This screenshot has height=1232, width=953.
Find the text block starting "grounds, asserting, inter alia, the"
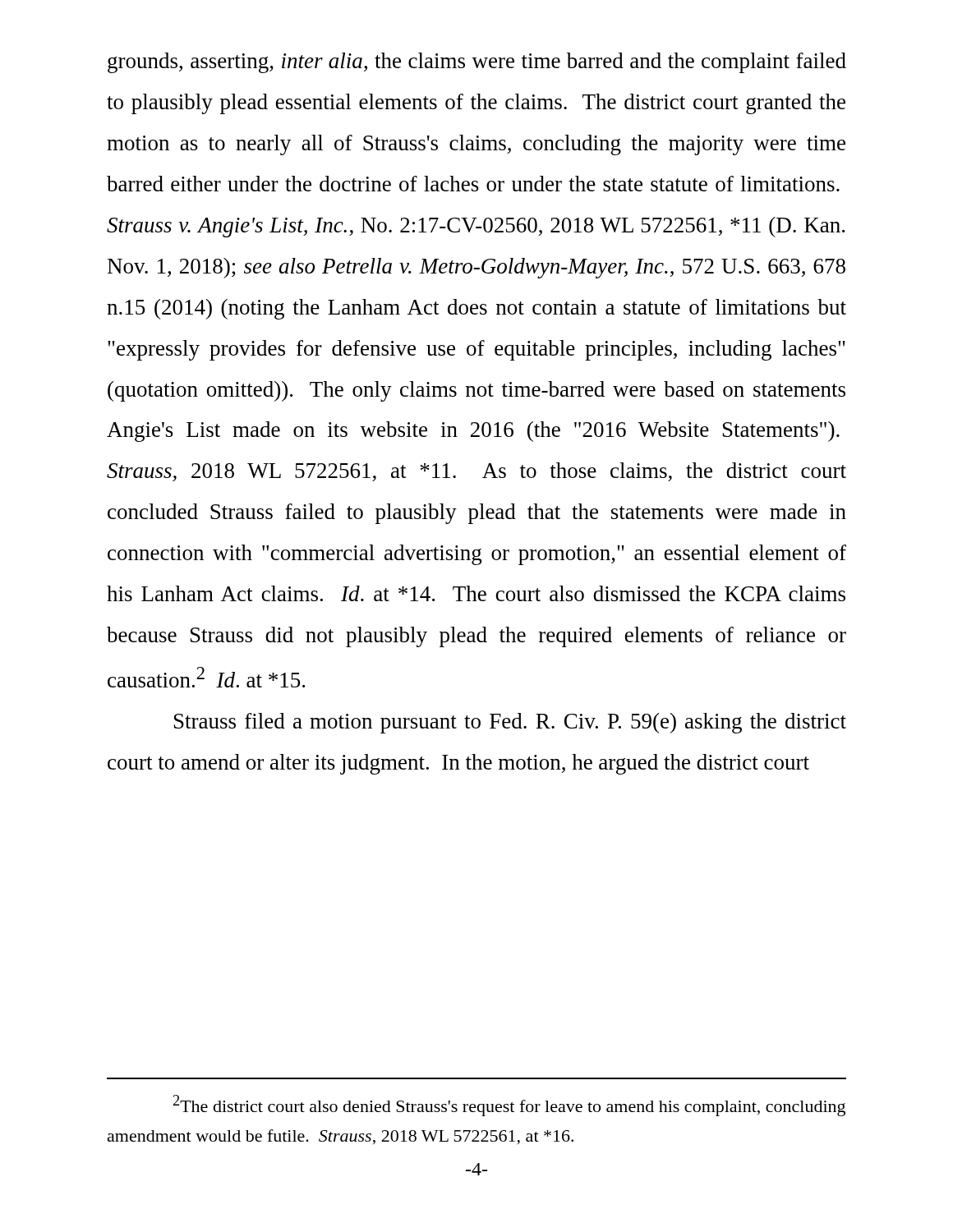tap(477, 63)
